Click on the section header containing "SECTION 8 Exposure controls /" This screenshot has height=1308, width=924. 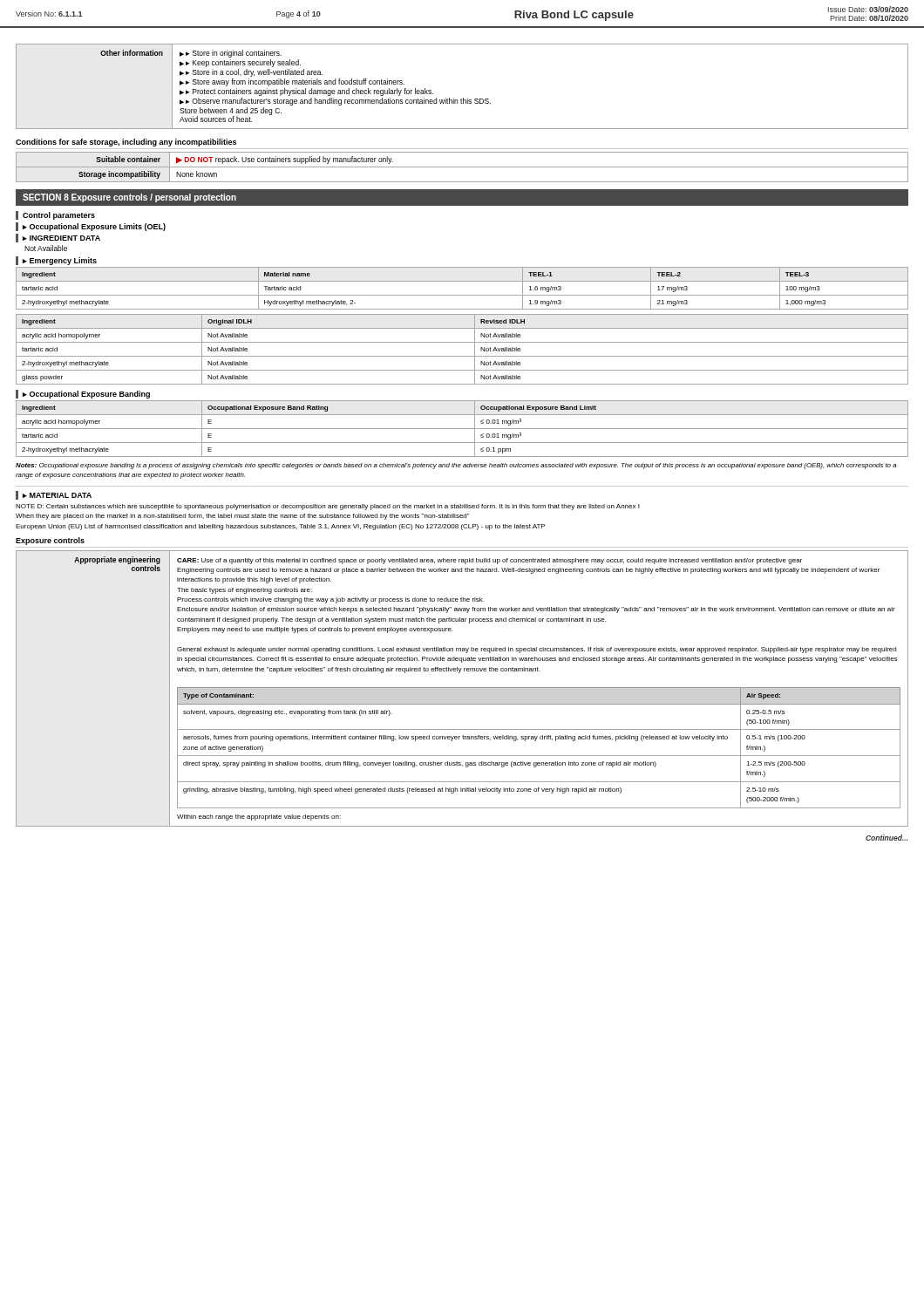tap(129, 198)
